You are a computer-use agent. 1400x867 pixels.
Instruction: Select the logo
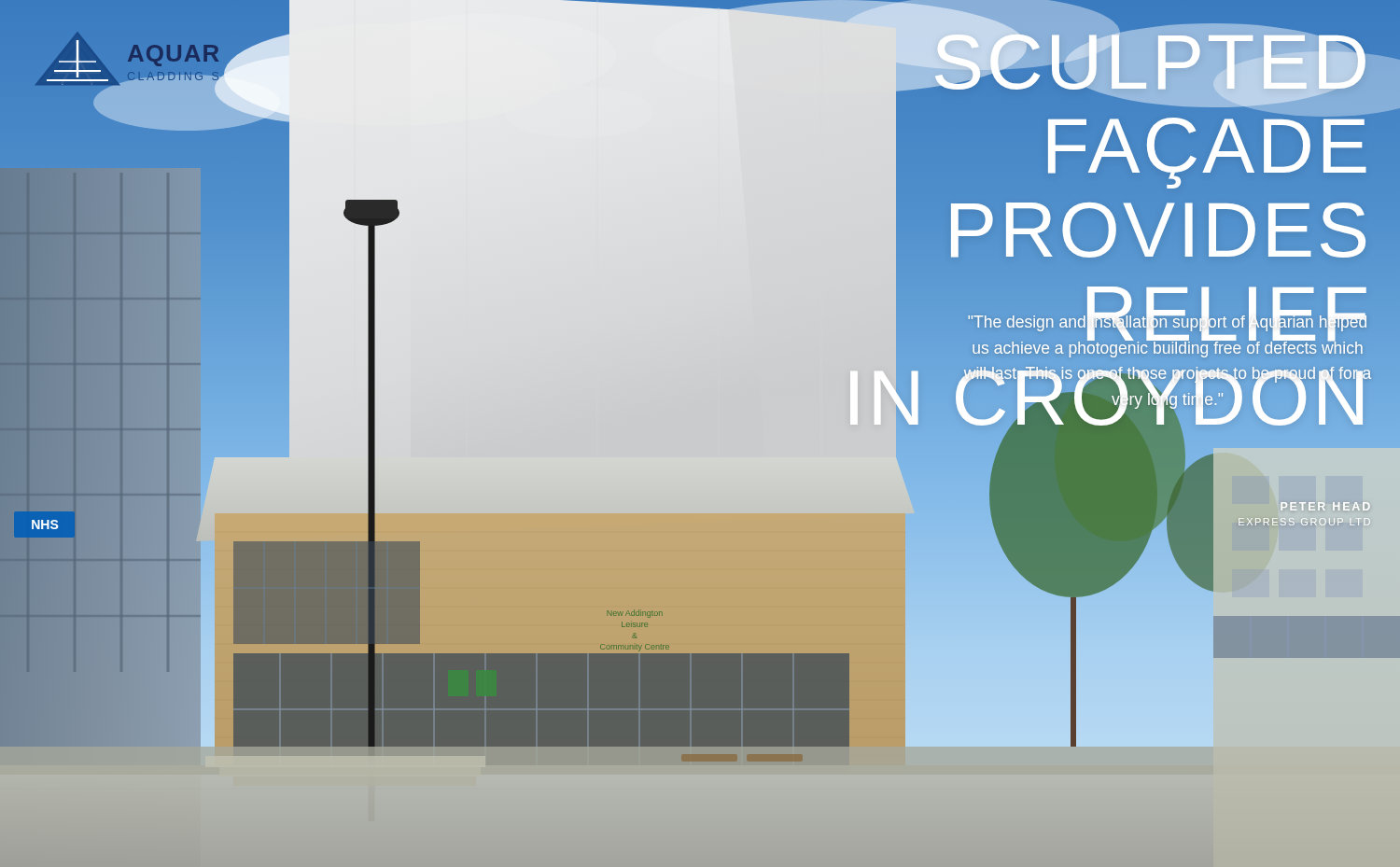tap(124, 60)
